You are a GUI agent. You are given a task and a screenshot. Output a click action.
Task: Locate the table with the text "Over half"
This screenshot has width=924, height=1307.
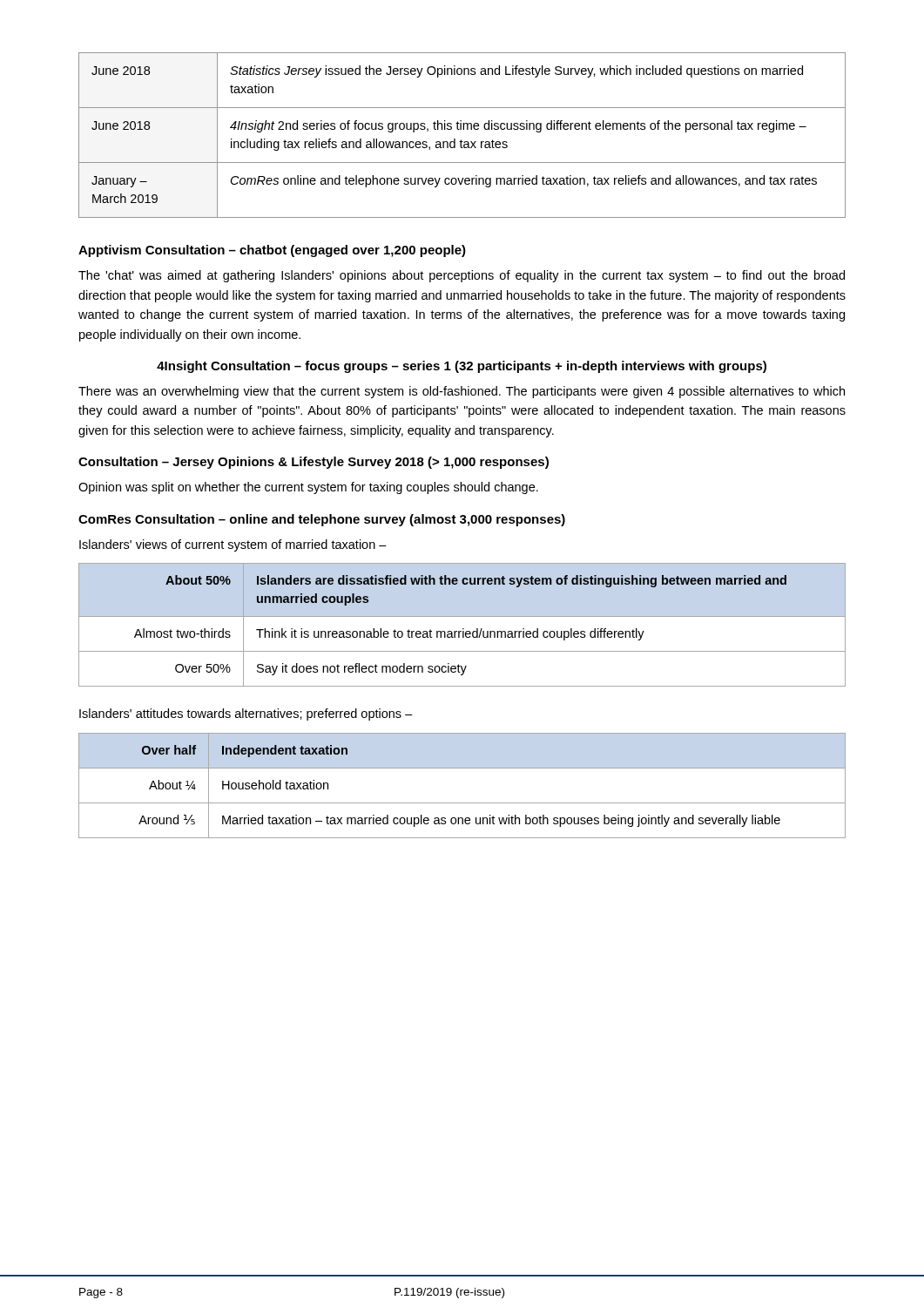[462, 785]
